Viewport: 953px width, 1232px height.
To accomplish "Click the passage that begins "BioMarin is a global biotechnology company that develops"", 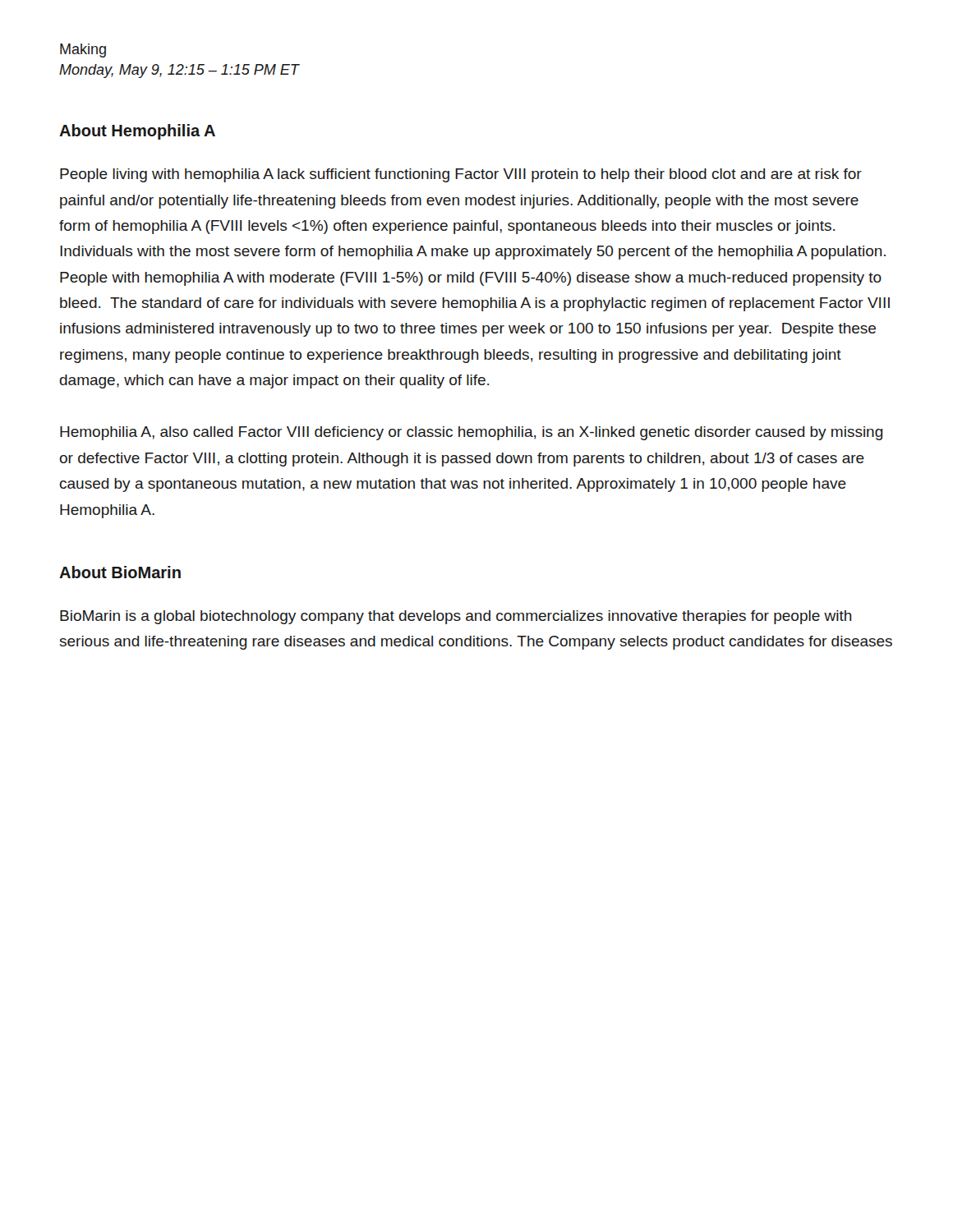I will coord(476,628).
